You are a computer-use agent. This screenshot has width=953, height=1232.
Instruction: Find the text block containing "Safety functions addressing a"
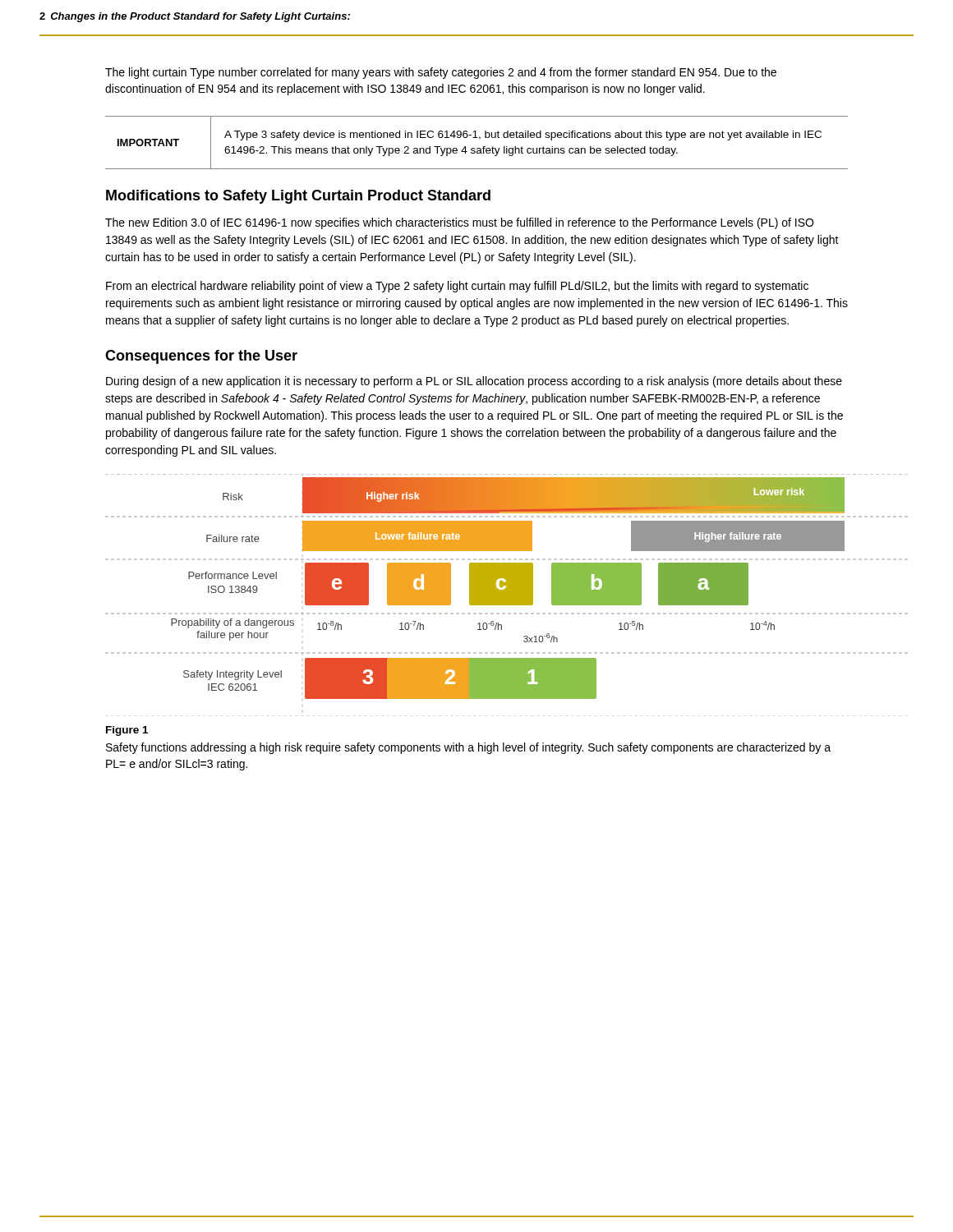468,755
